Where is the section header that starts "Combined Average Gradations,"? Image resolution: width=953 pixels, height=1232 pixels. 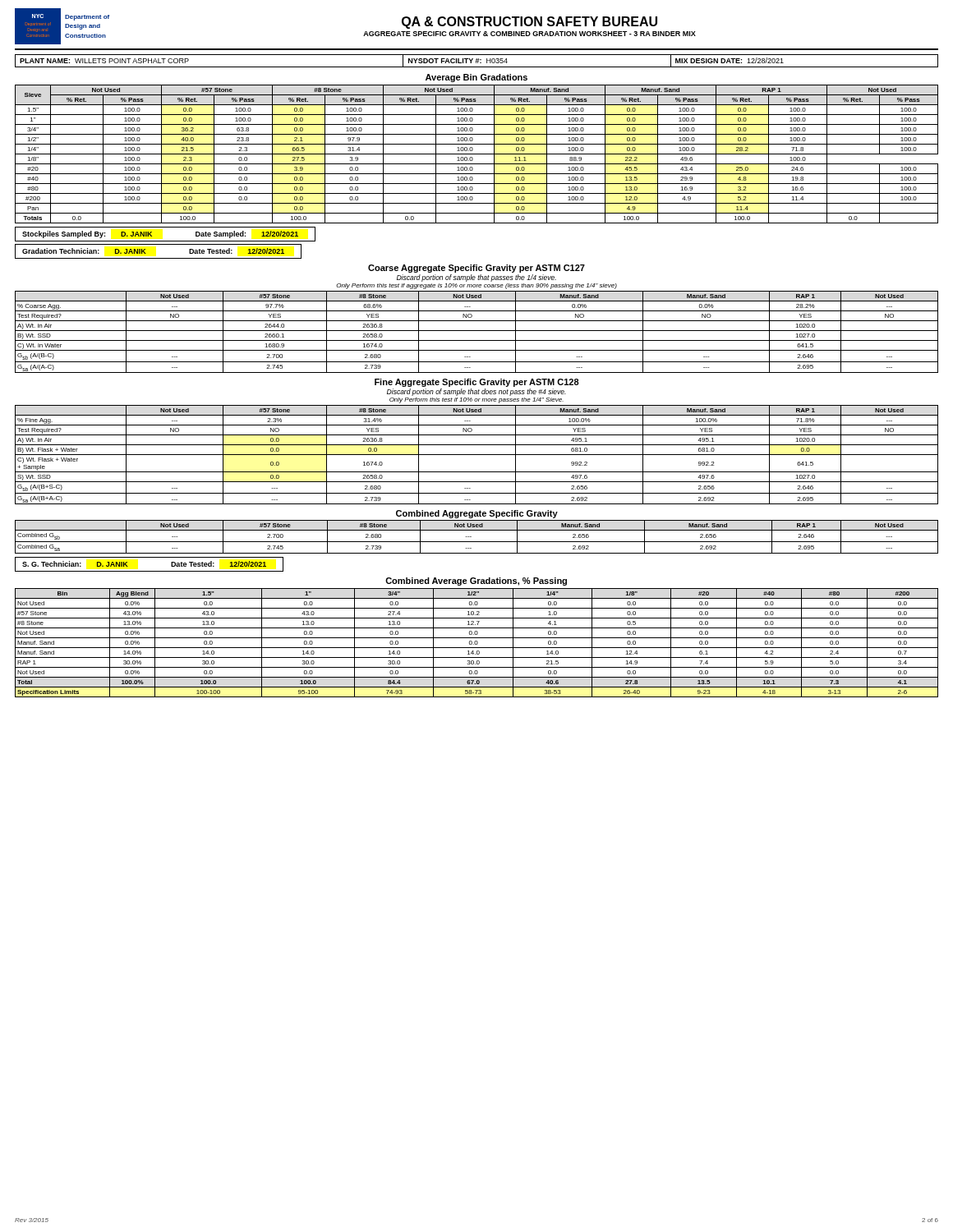point(476,580)
